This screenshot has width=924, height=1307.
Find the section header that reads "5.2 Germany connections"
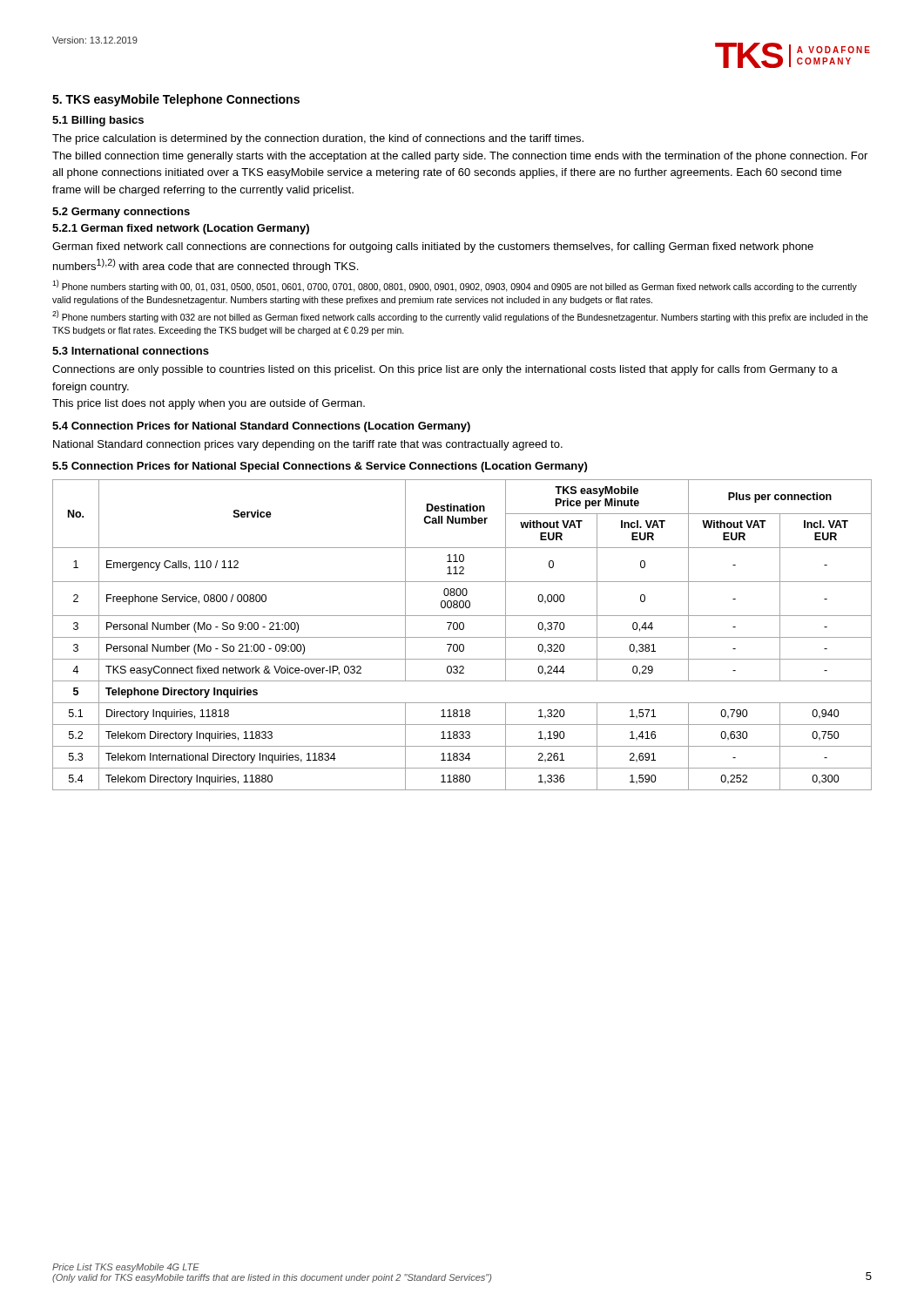tap(121, 211)
